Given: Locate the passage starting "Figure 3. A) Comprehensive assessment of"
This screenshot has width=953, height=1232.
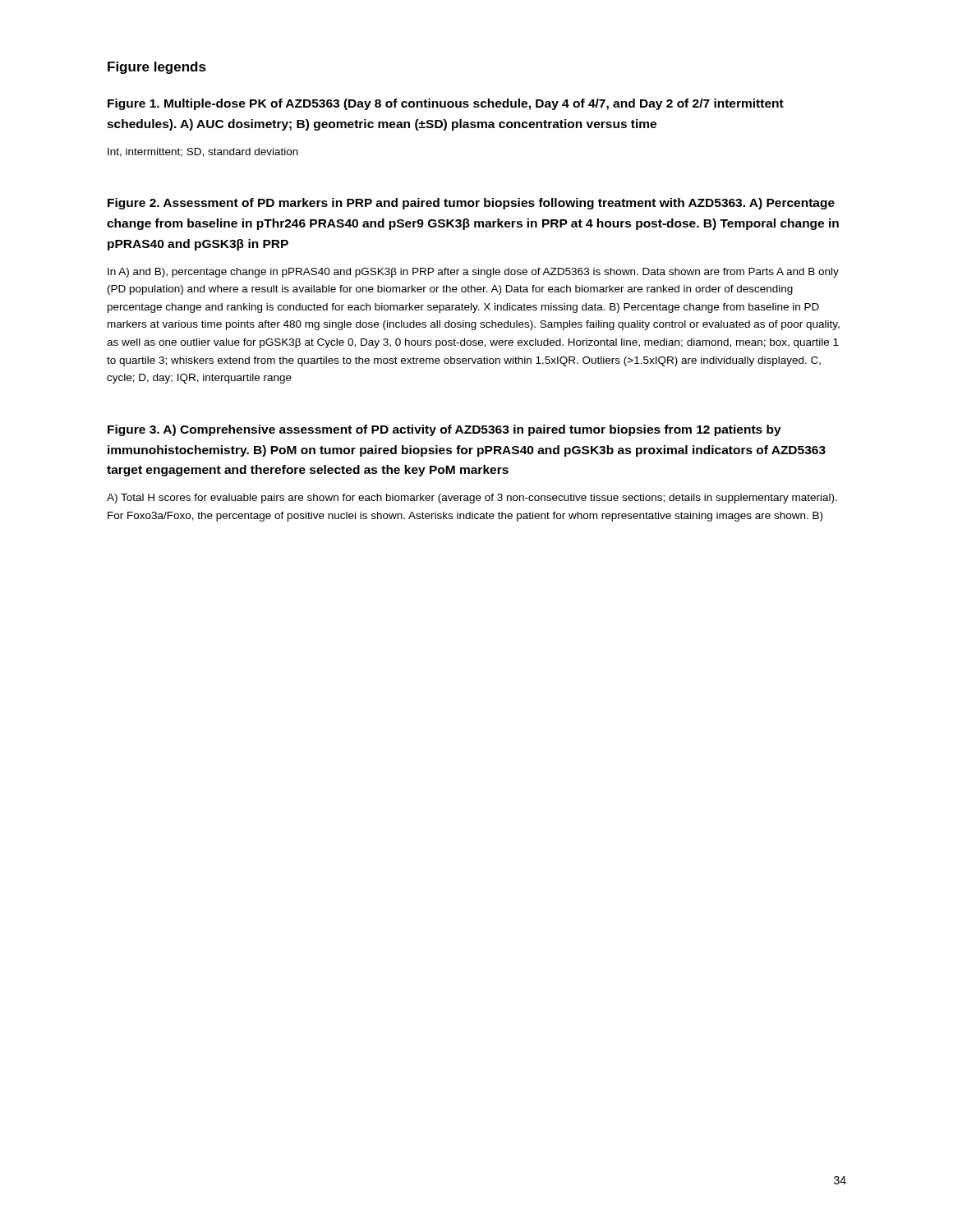Looking at the screenshot, I should point(466,449).
